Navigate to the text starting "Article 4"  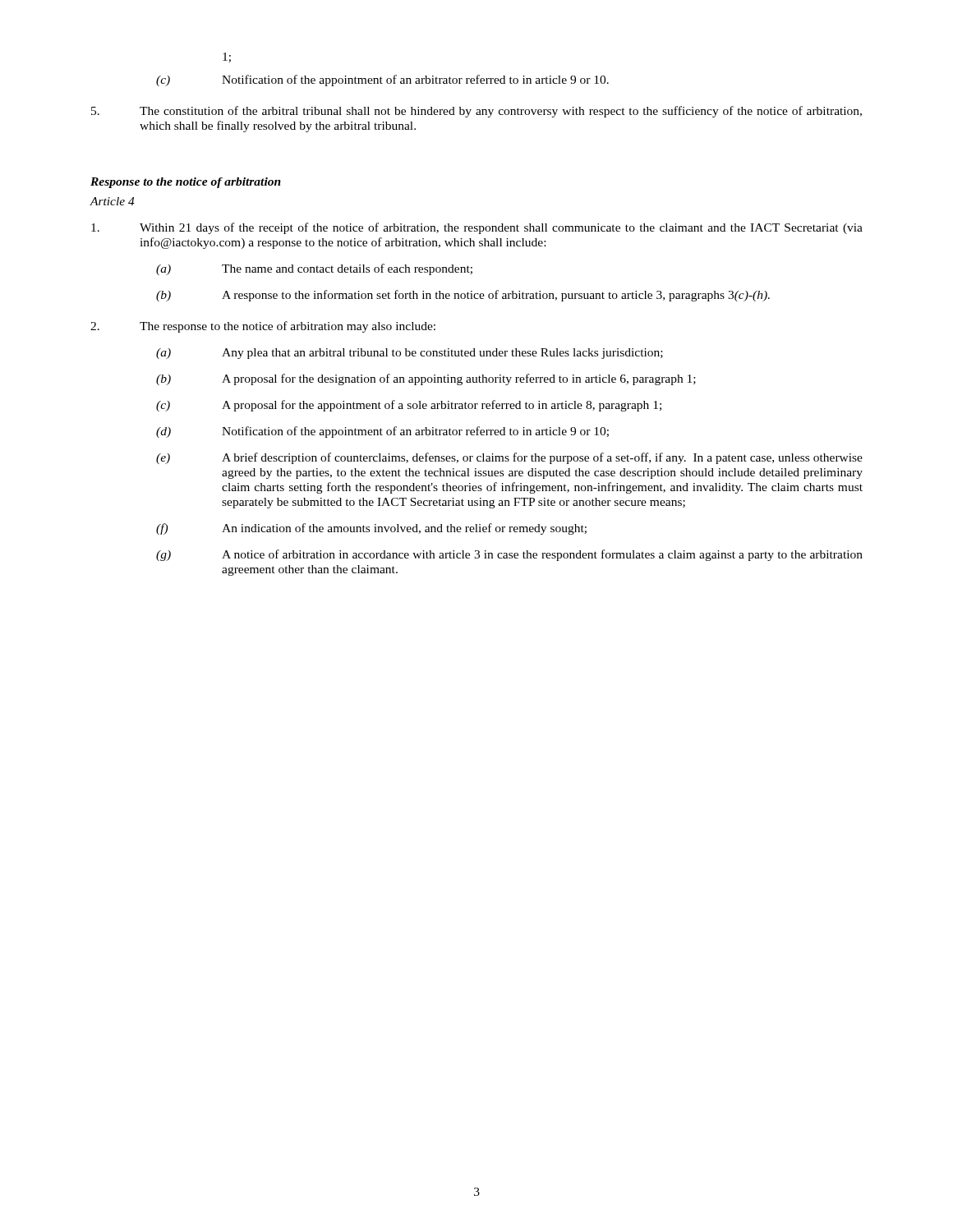click(x=112, y=201)
